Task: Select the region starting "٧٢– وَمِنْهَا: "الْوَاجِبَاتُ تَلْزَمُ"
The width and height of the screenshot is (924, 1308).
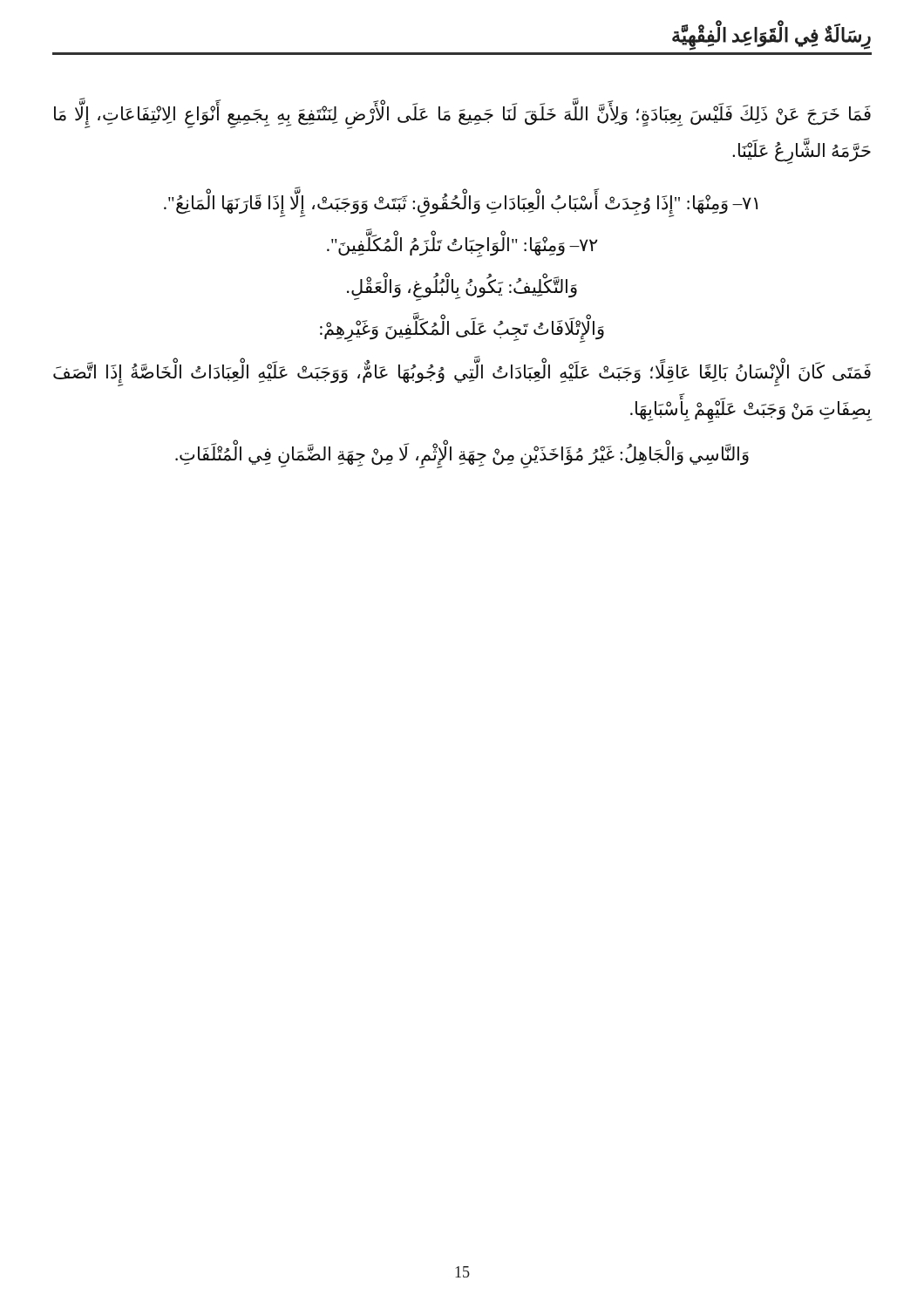Action: pyautogui.click(x=462, y=245)
